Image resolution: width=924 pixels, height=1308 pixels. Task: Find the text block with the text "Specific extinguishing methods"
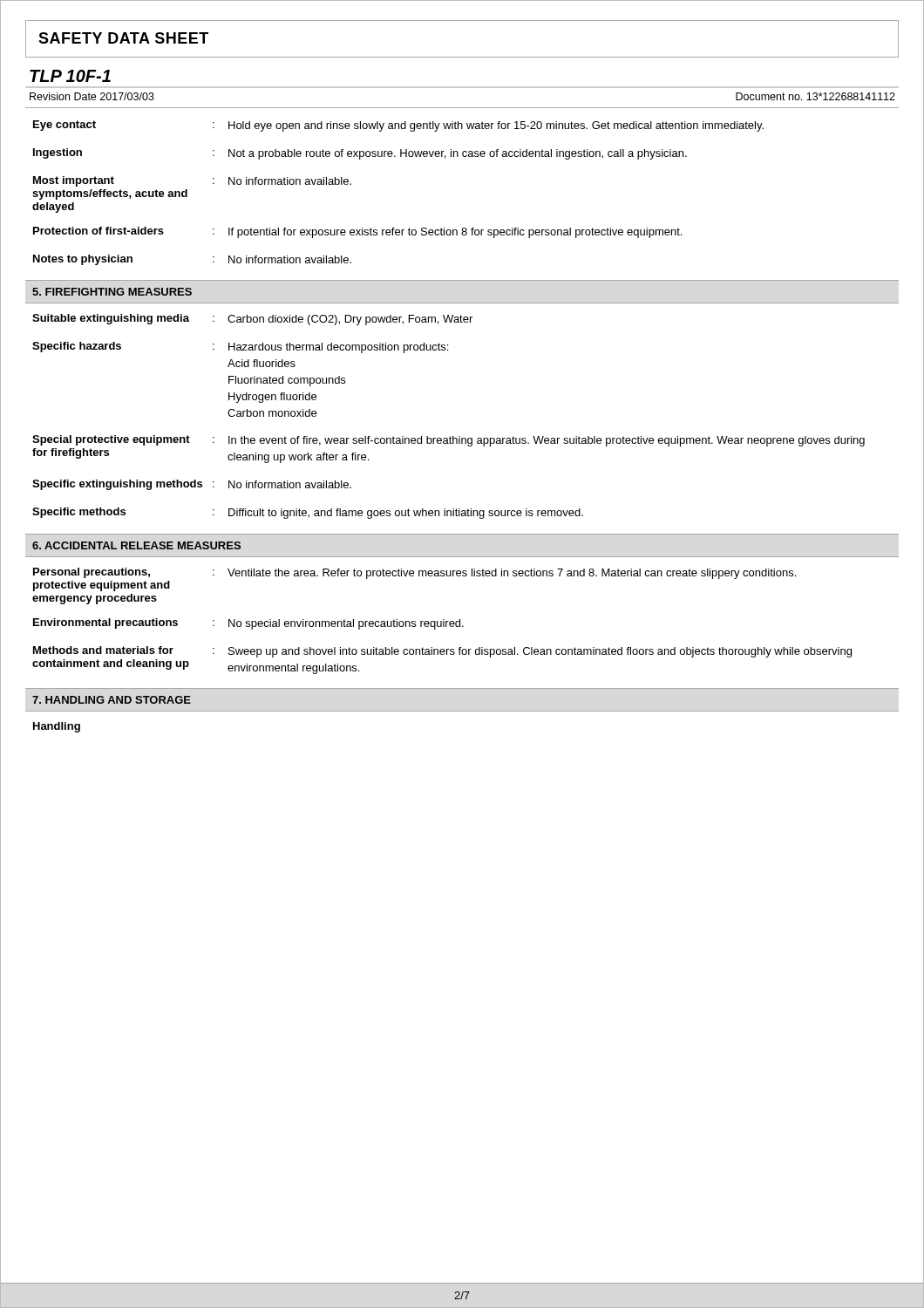click(x=192, y=485)
